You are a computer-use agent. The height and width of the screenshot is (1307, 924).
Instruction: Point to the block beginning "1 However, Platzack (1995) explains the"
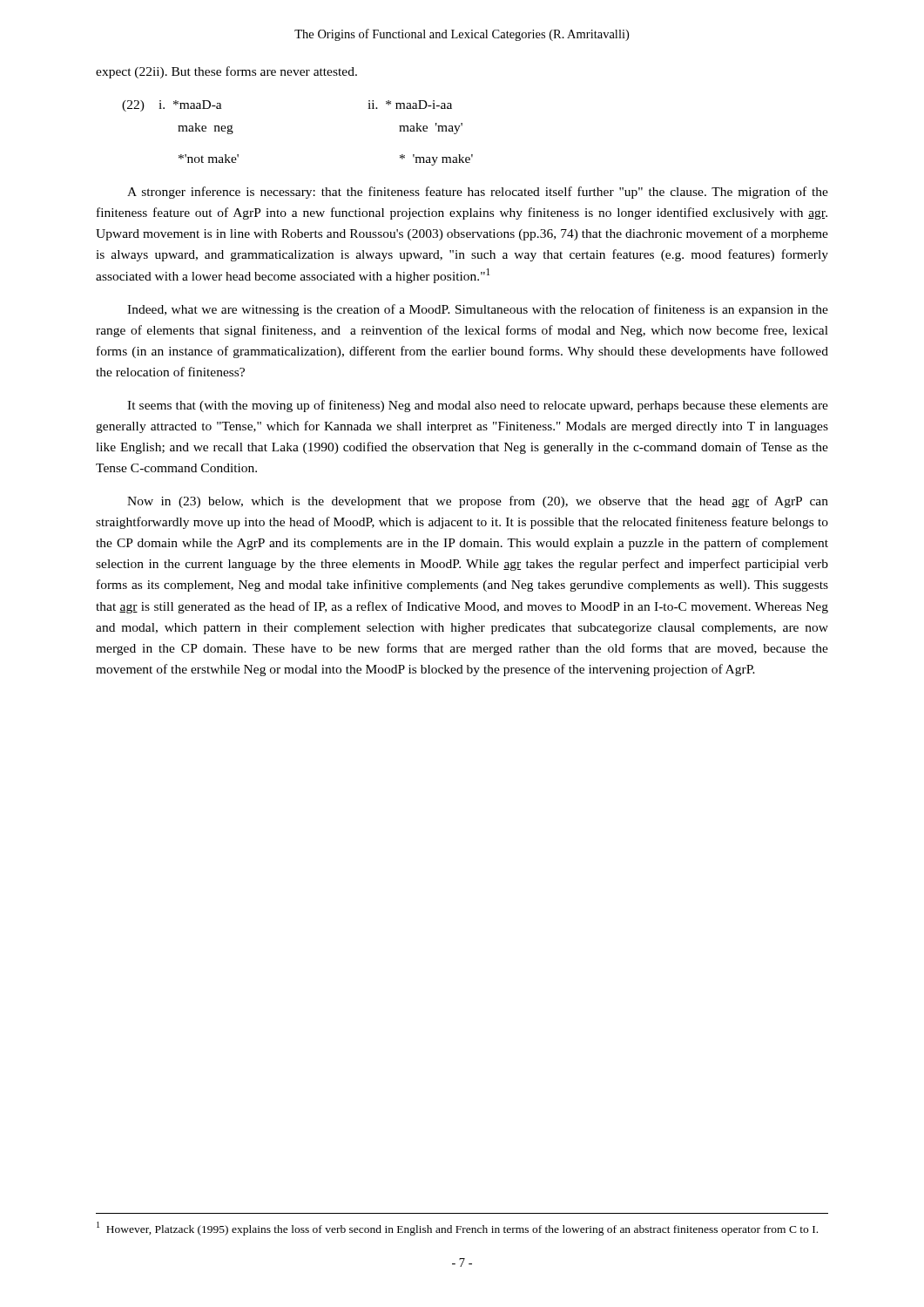(462, 1228)
